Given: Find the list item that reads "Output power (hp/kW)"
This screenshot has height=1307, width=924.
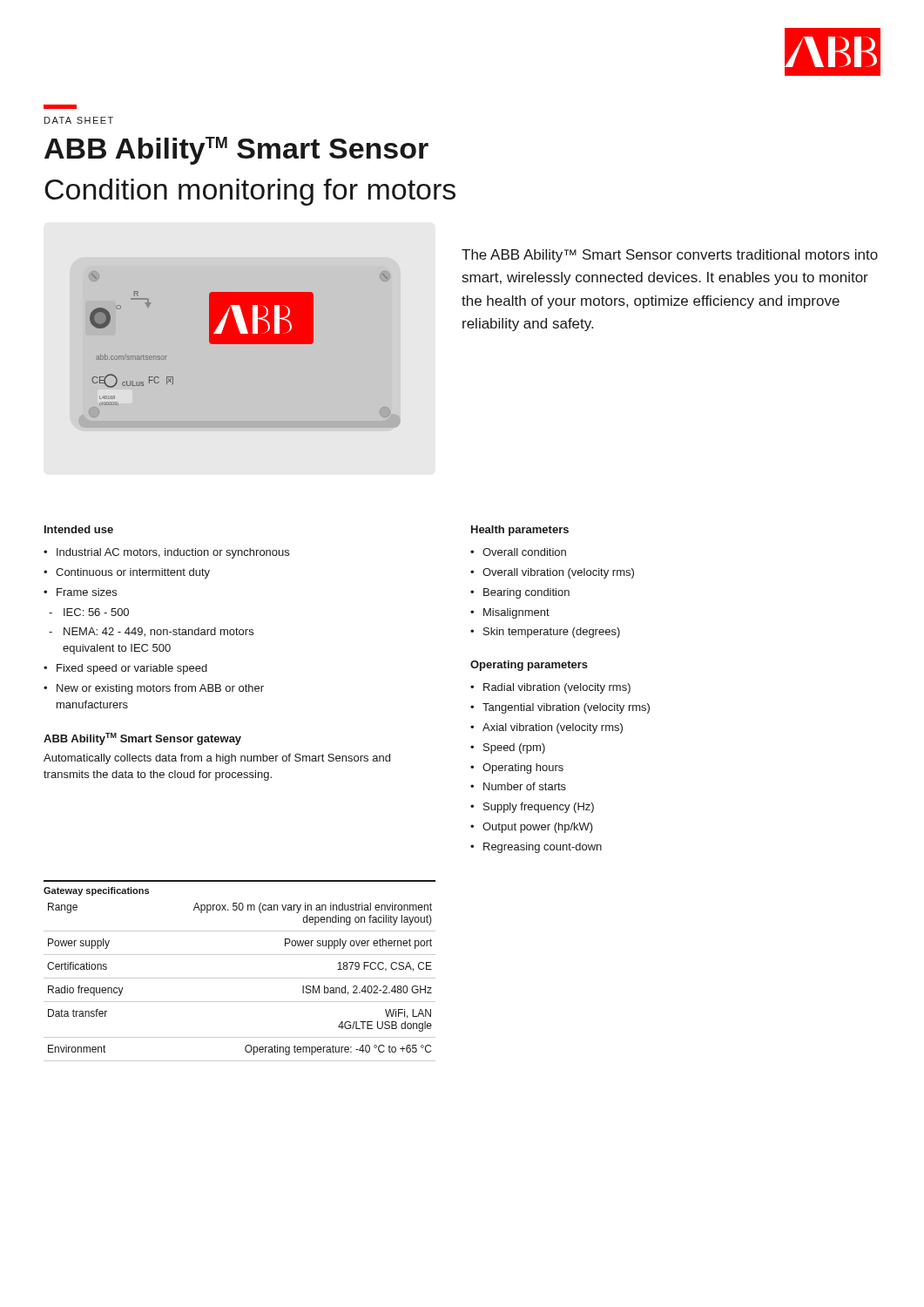Looking at the screenshot, I should 538,827.
